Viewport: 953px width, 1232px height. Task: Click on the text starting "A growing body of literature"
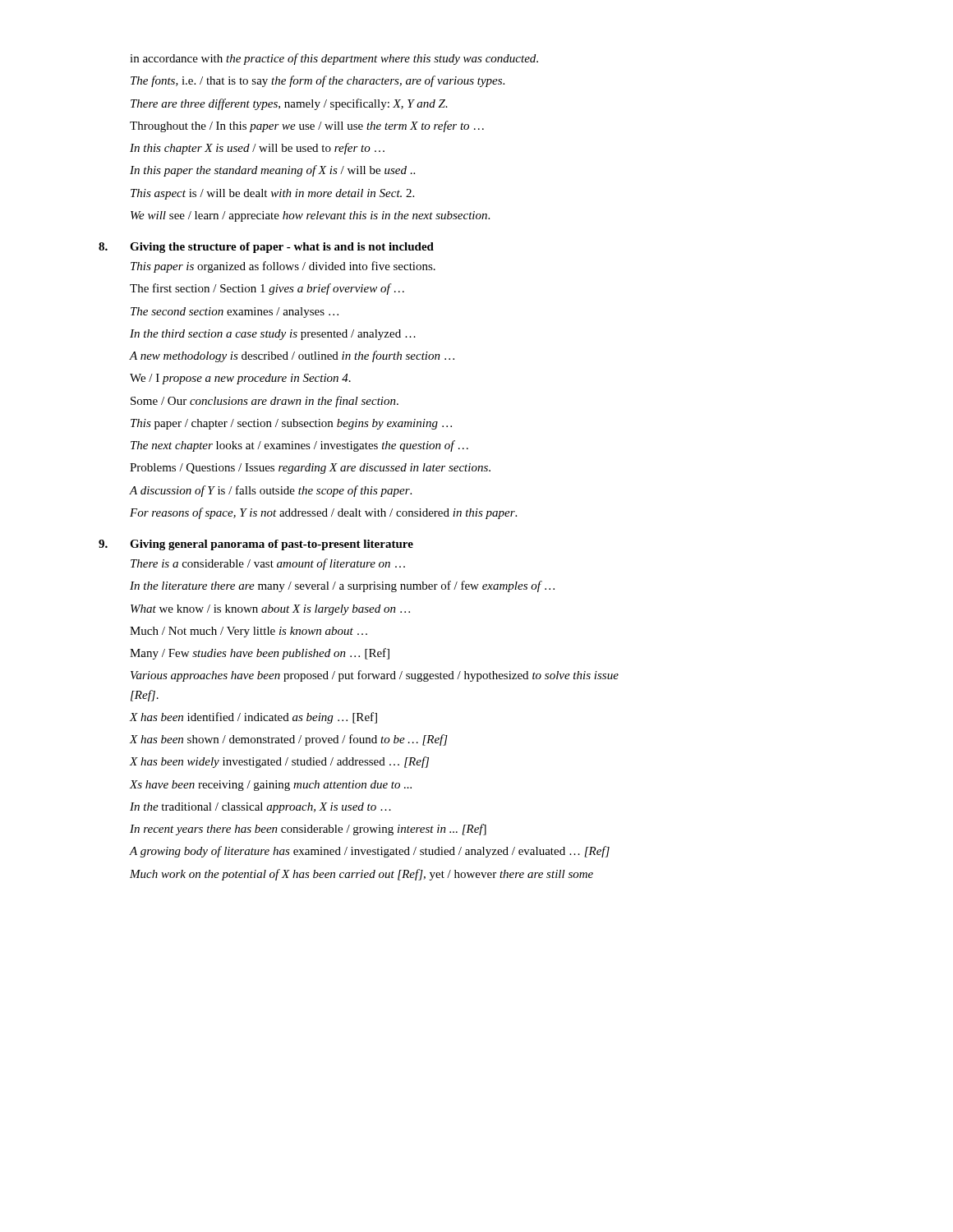coord(370,851)
